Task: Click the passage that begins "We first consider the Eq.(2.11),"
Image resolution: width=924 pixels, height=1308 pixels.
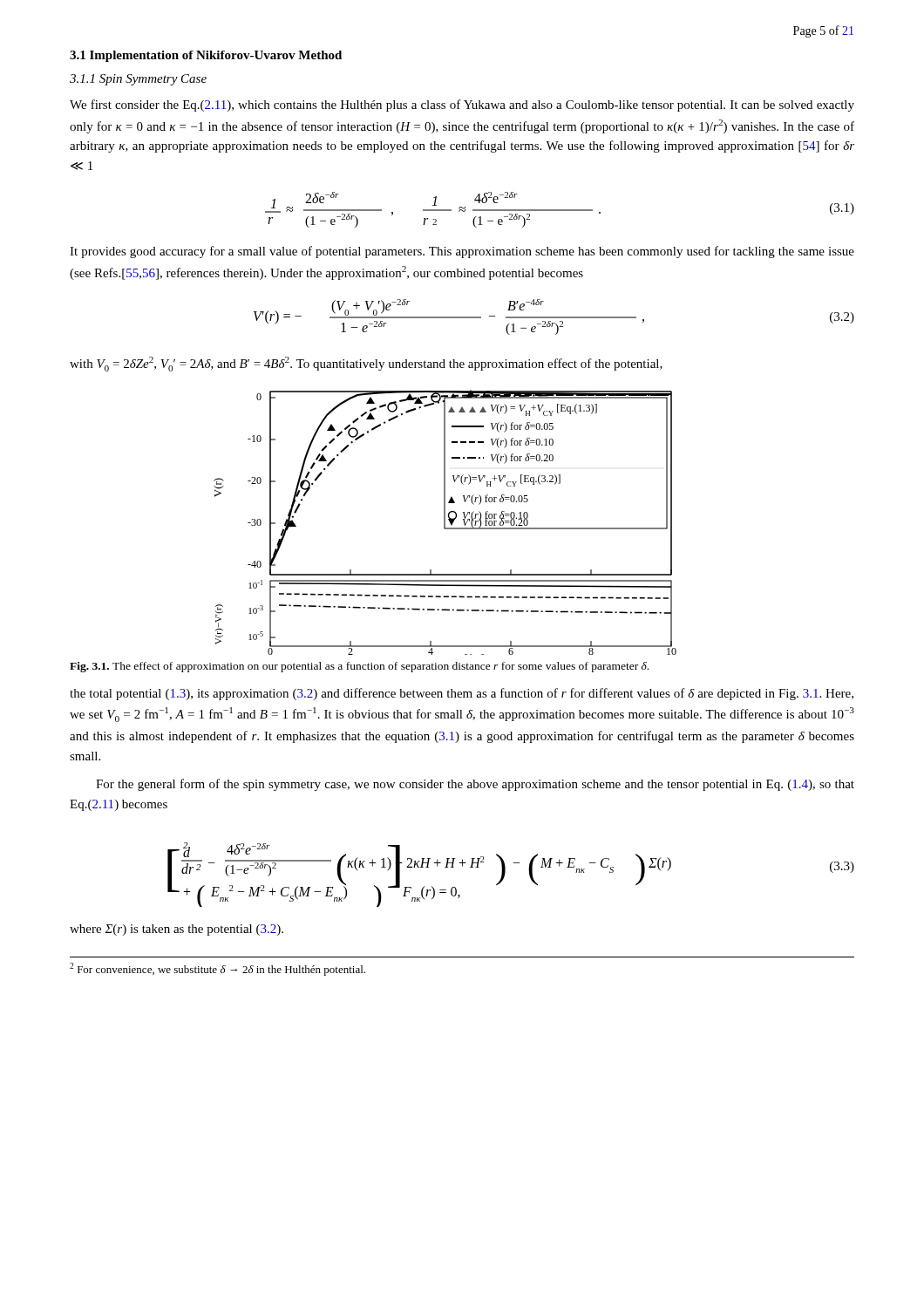Action: click(462, 135)
